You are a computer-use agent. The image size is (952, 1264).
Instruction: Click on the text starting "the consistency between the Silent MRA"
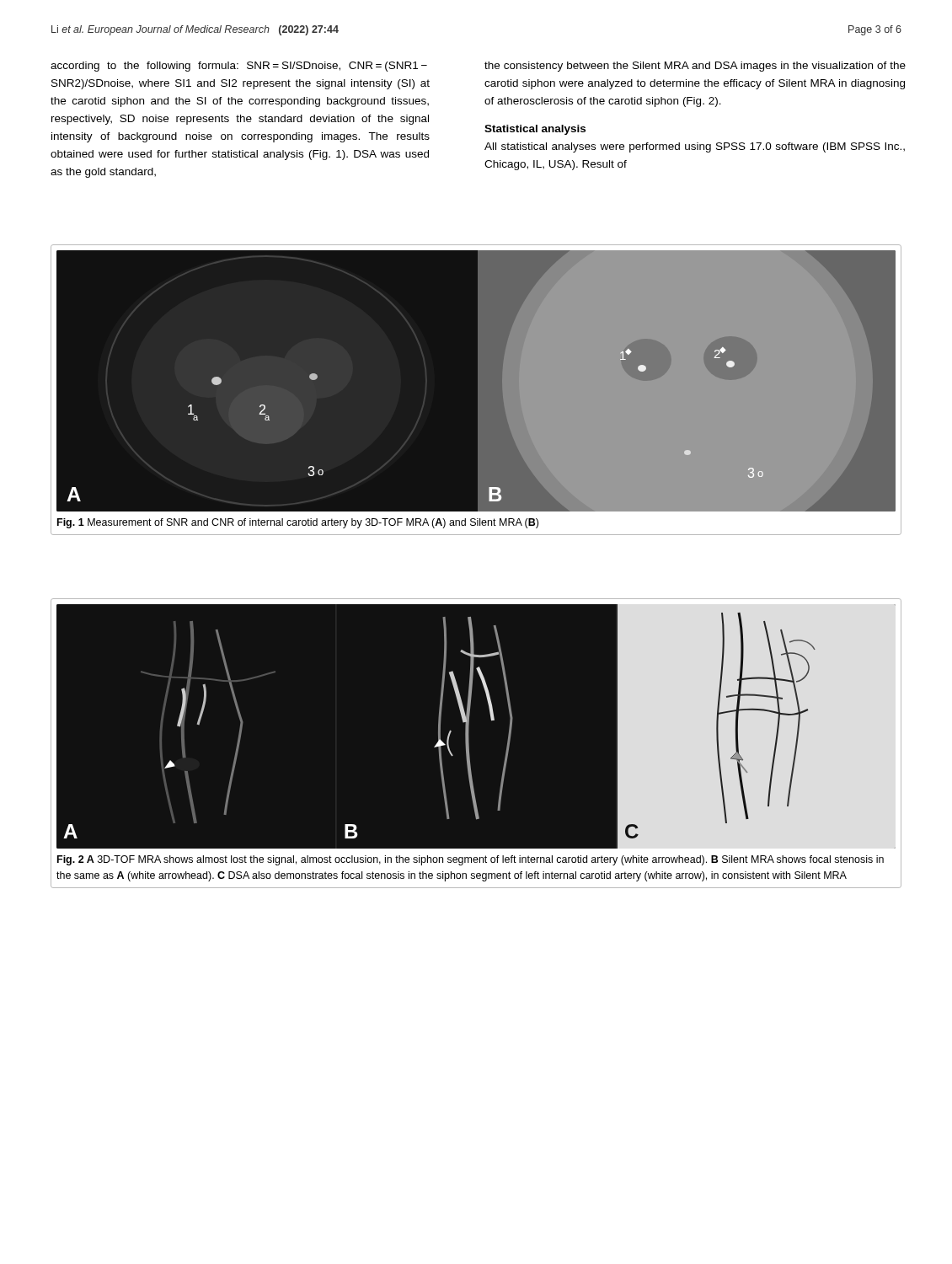695,83
